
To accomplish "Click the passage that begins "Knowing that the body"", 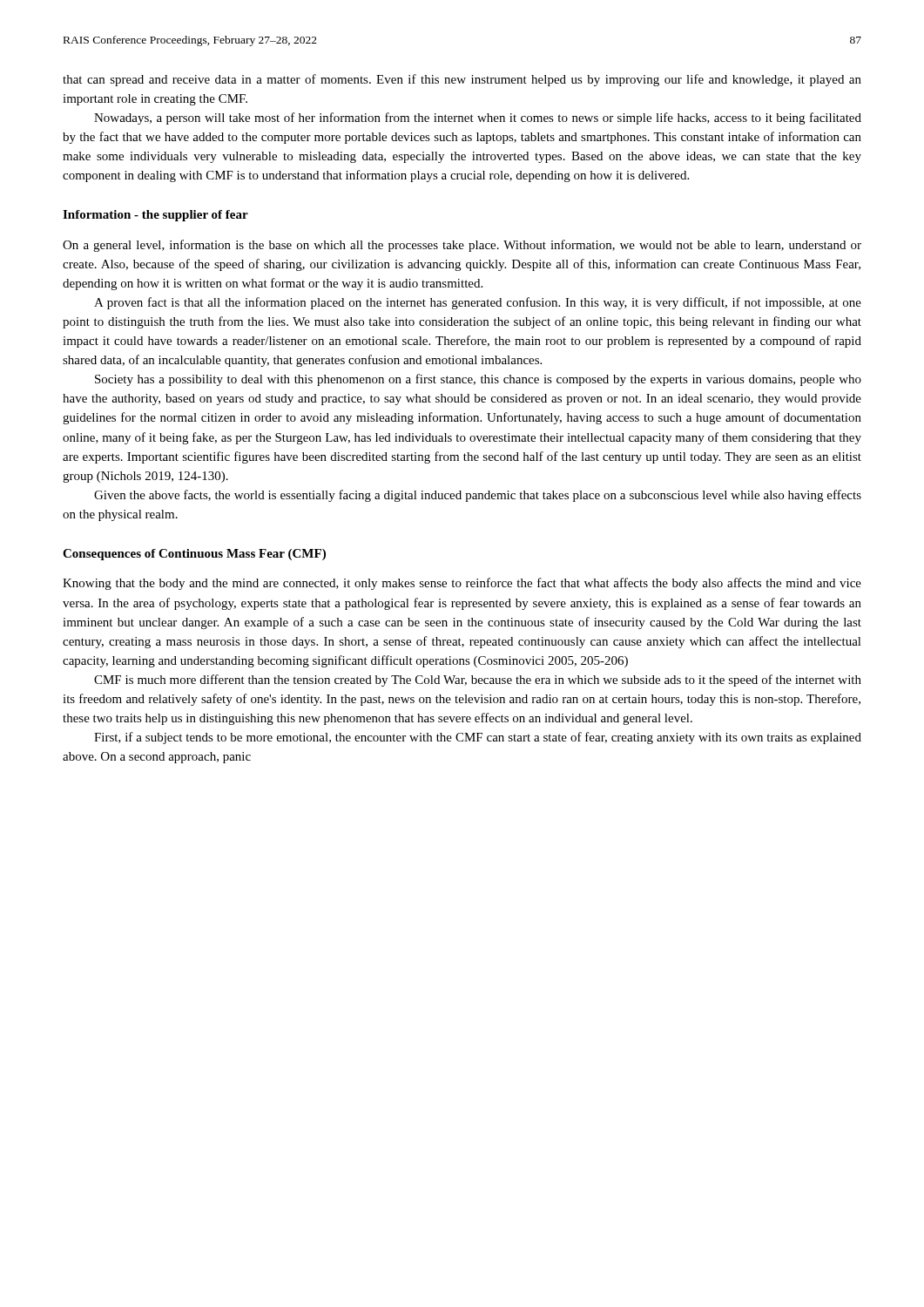I will (x=462, y=670).
